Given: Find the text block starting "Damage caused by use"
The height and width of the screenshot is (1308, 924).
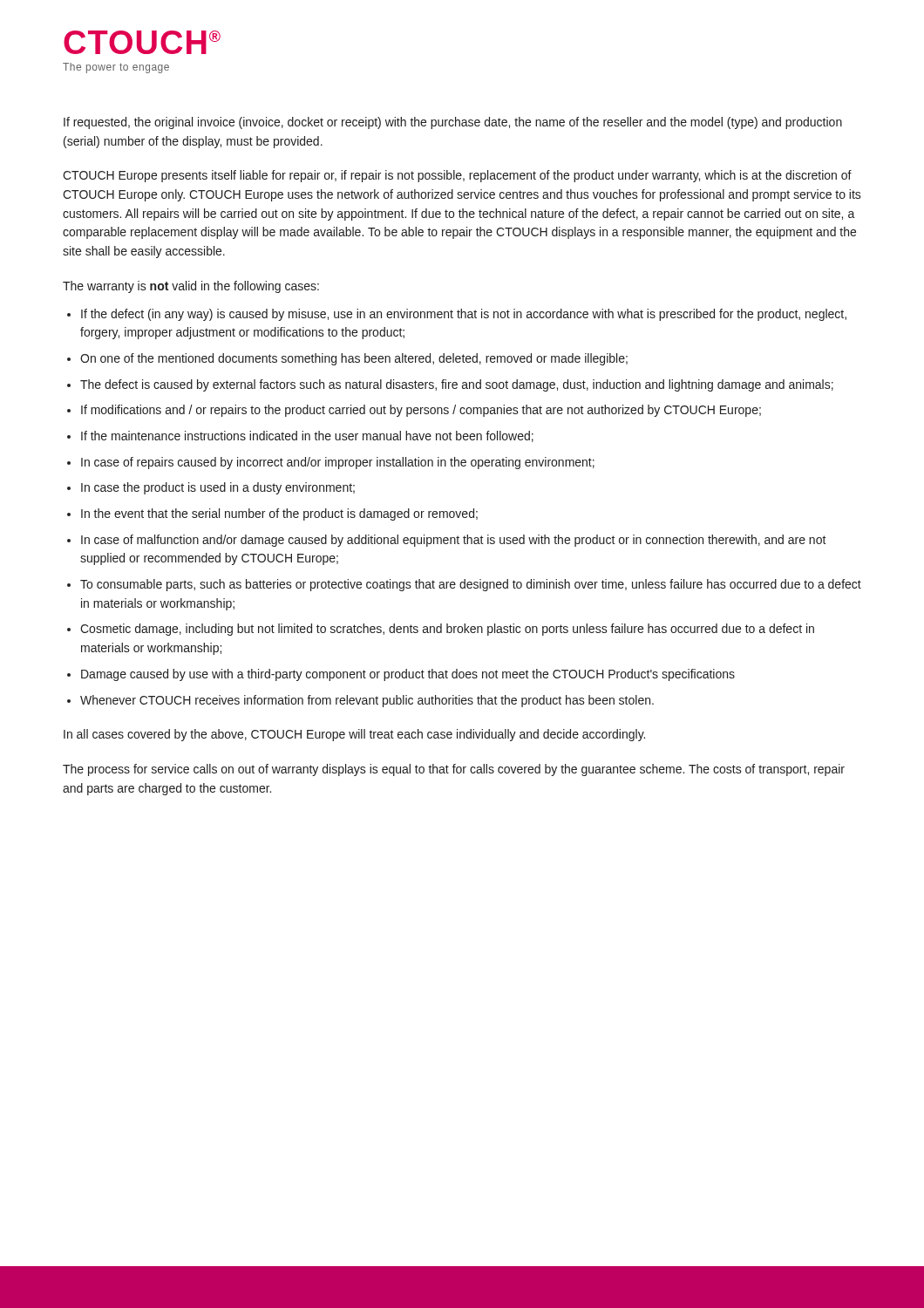Looking at the screenshot, I should coord(408,674).
